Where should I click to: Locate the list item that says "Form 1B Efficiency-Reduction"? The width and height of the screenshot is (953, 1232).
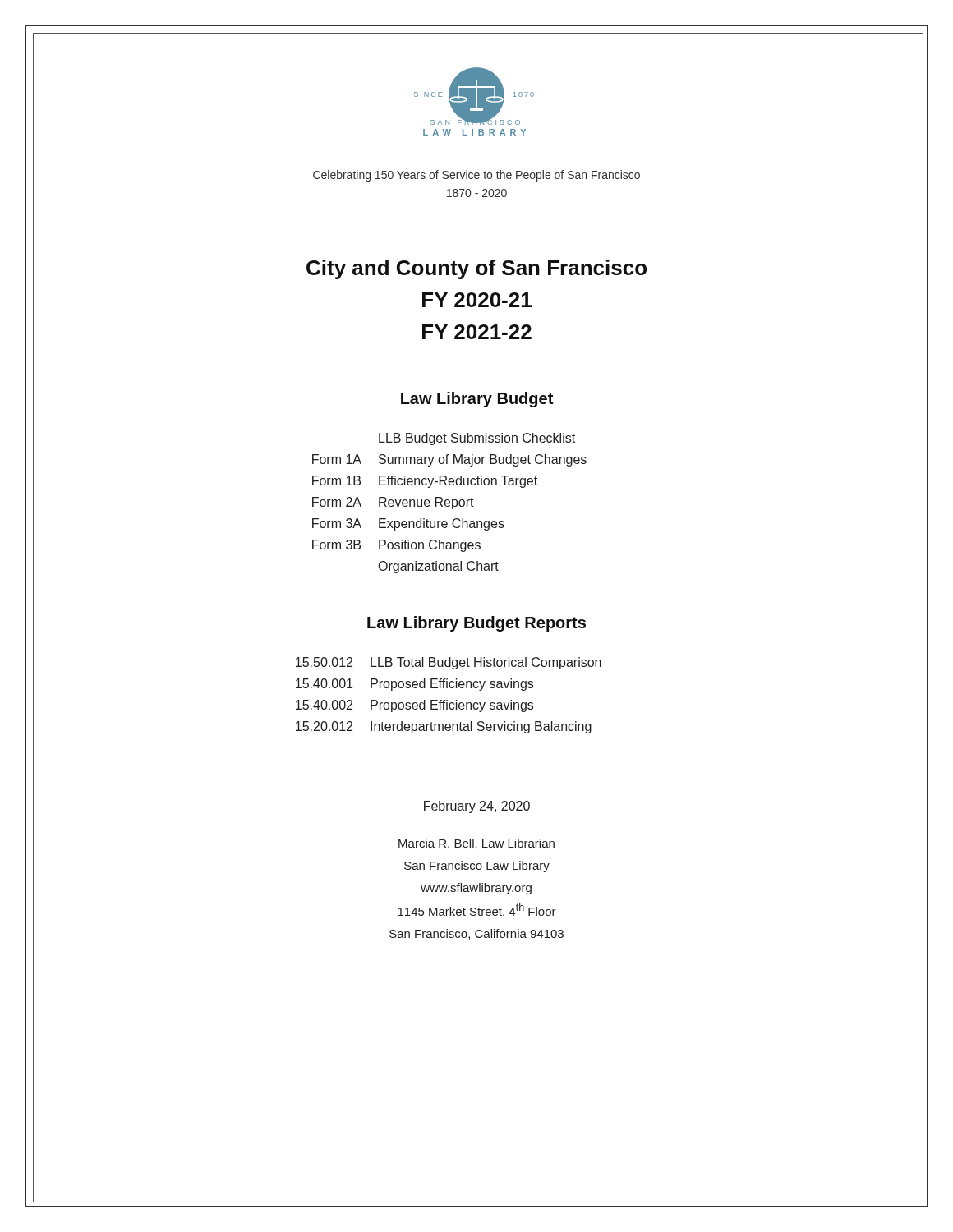pos(476,481)
